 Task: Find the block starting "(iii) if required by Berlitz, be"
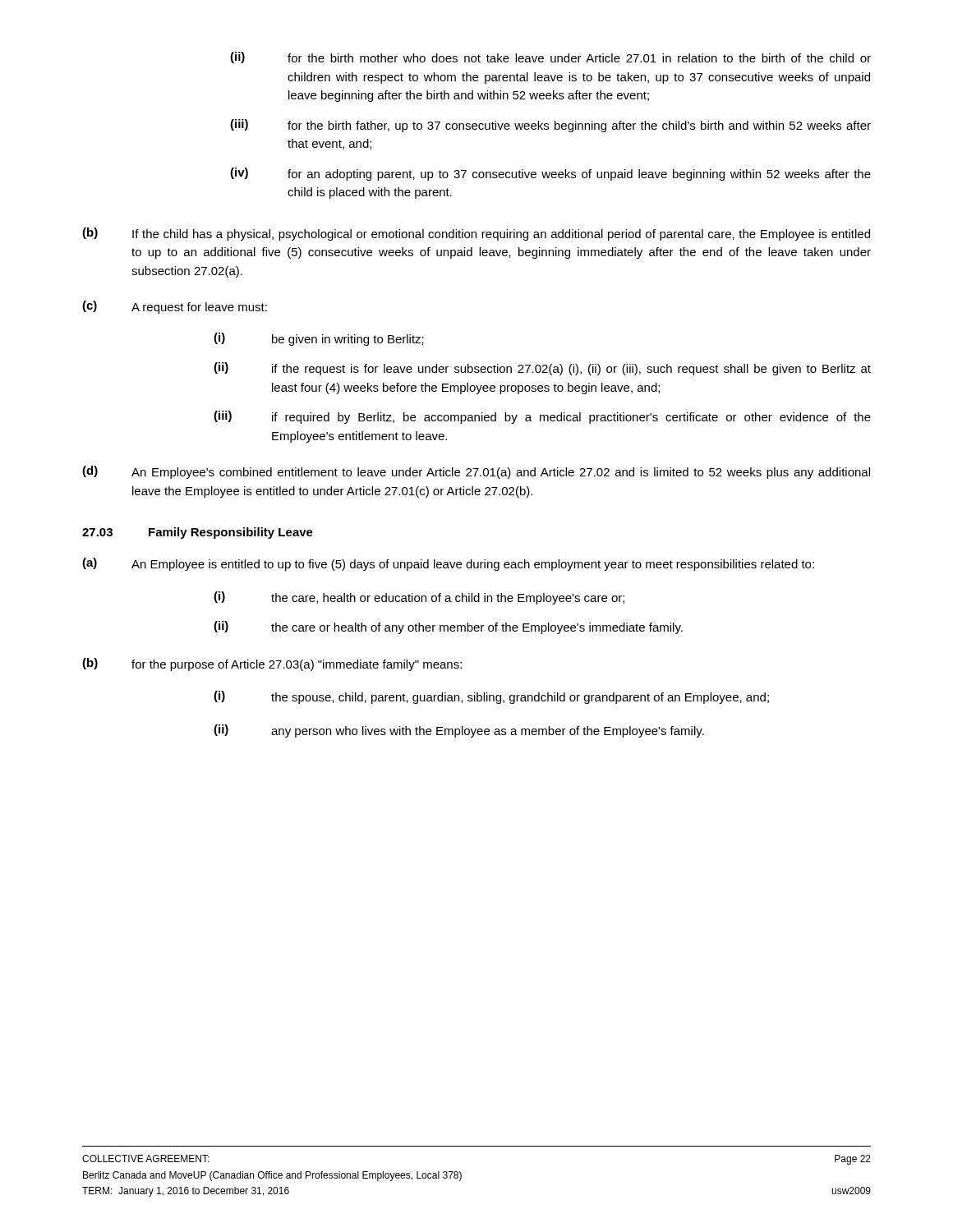[x=542, y=427]
